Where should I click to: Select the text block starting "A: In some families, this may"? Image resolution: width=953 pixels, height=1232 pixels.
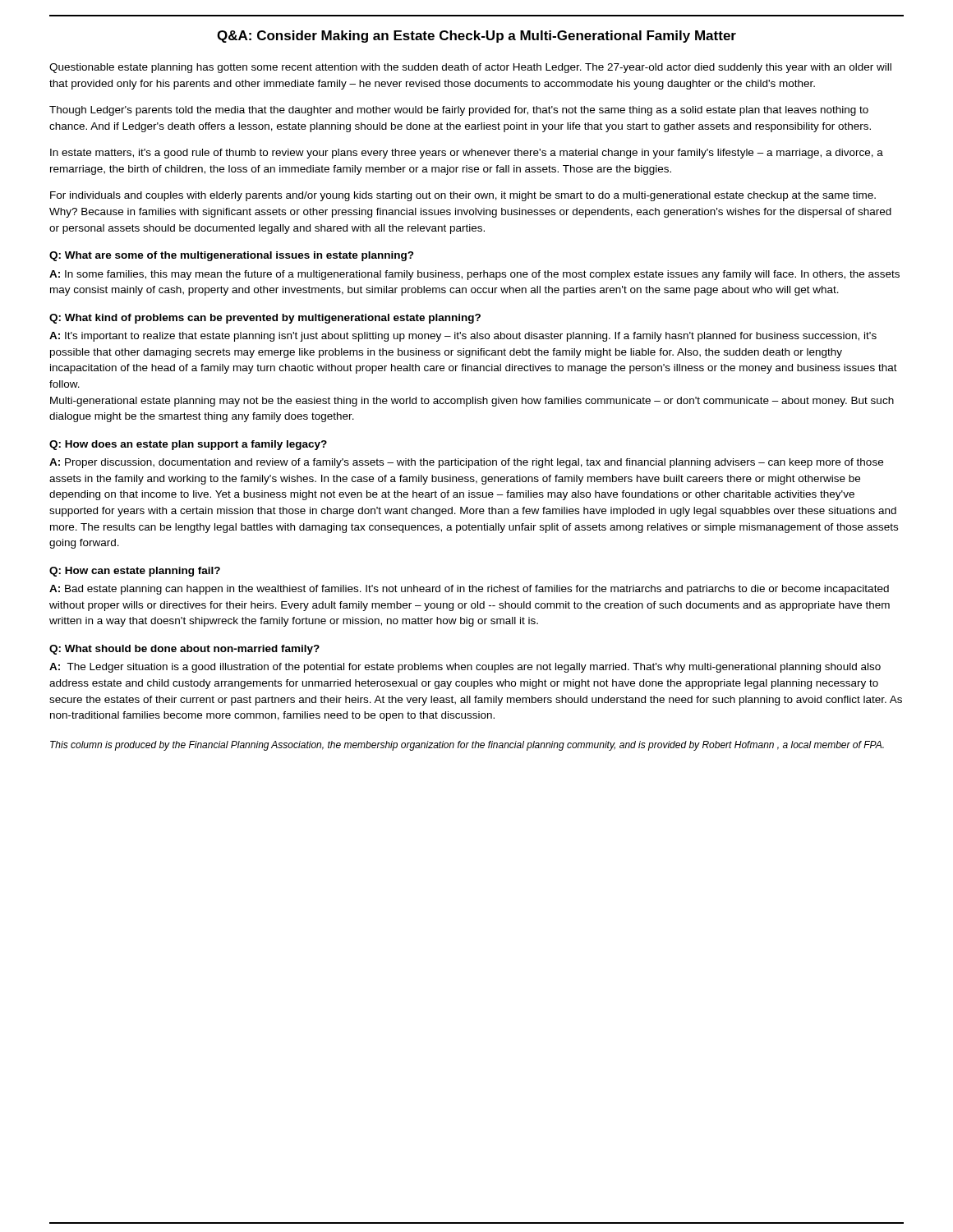tap(475, 282)
